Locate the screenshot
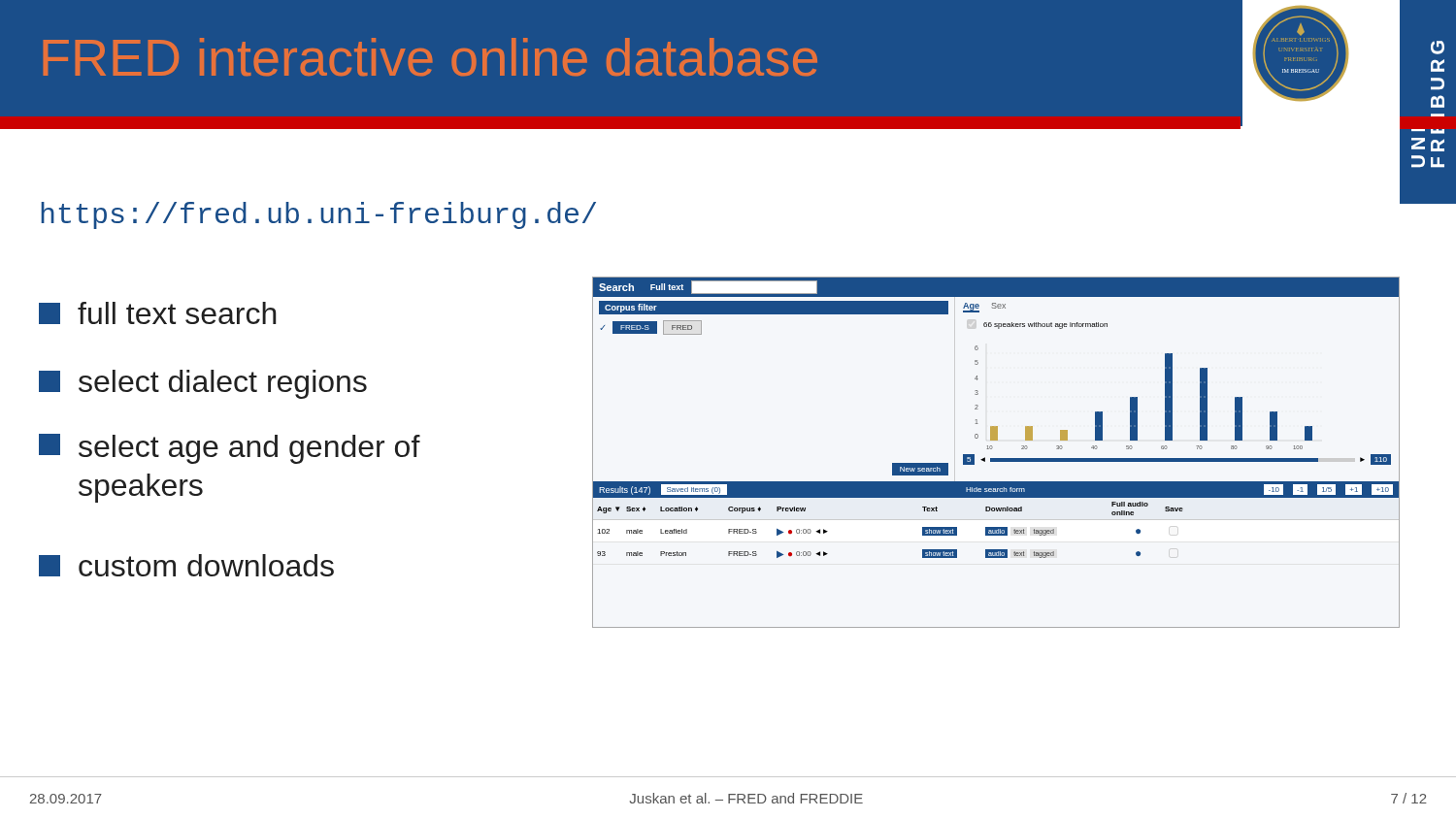The width and height of the screenshot is (1456, 819). pyautogui.click(x=995, y=451)
